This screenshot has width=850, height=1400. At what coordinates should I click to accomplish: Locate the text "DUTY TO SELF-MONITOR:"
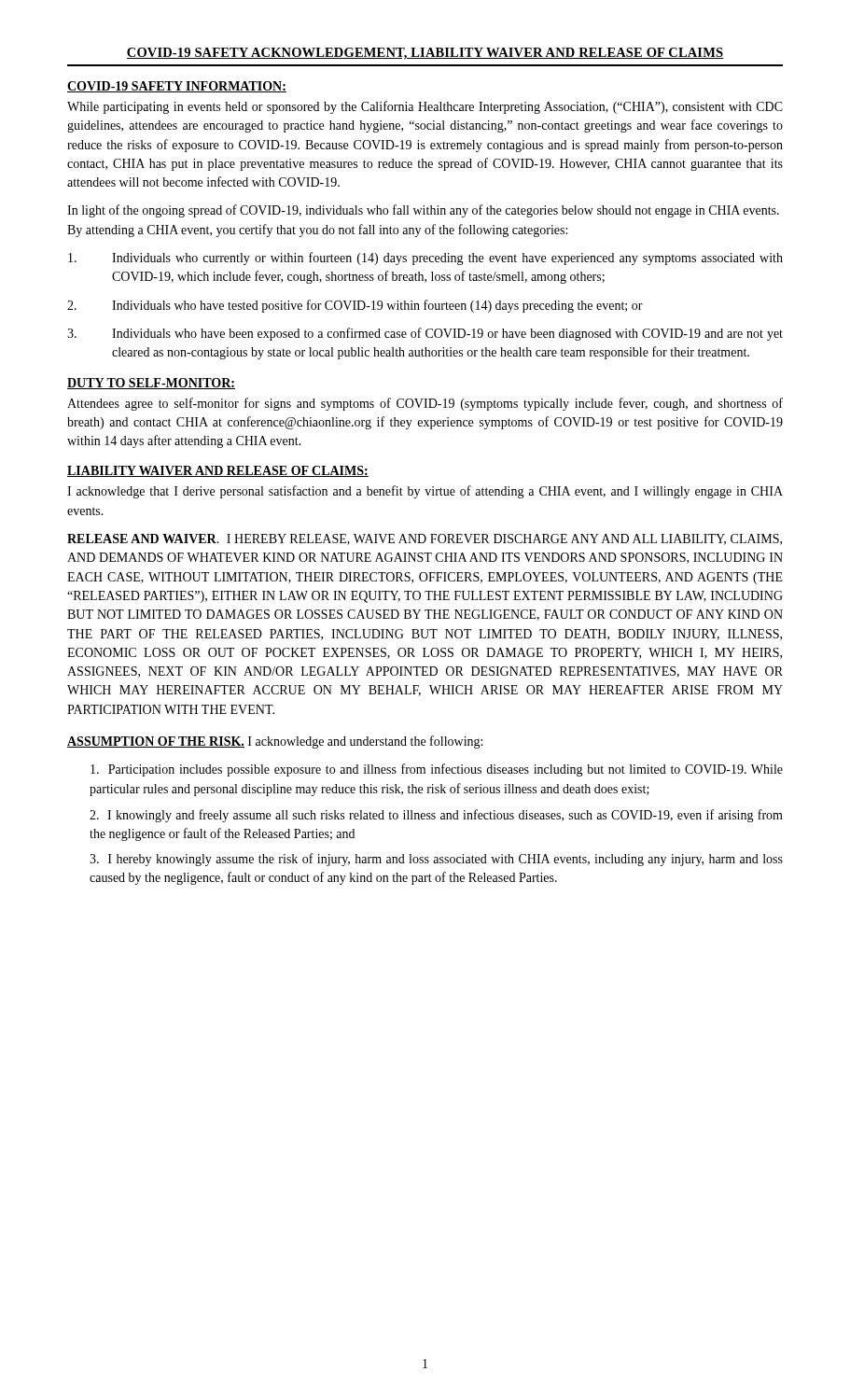pos(151,383)
